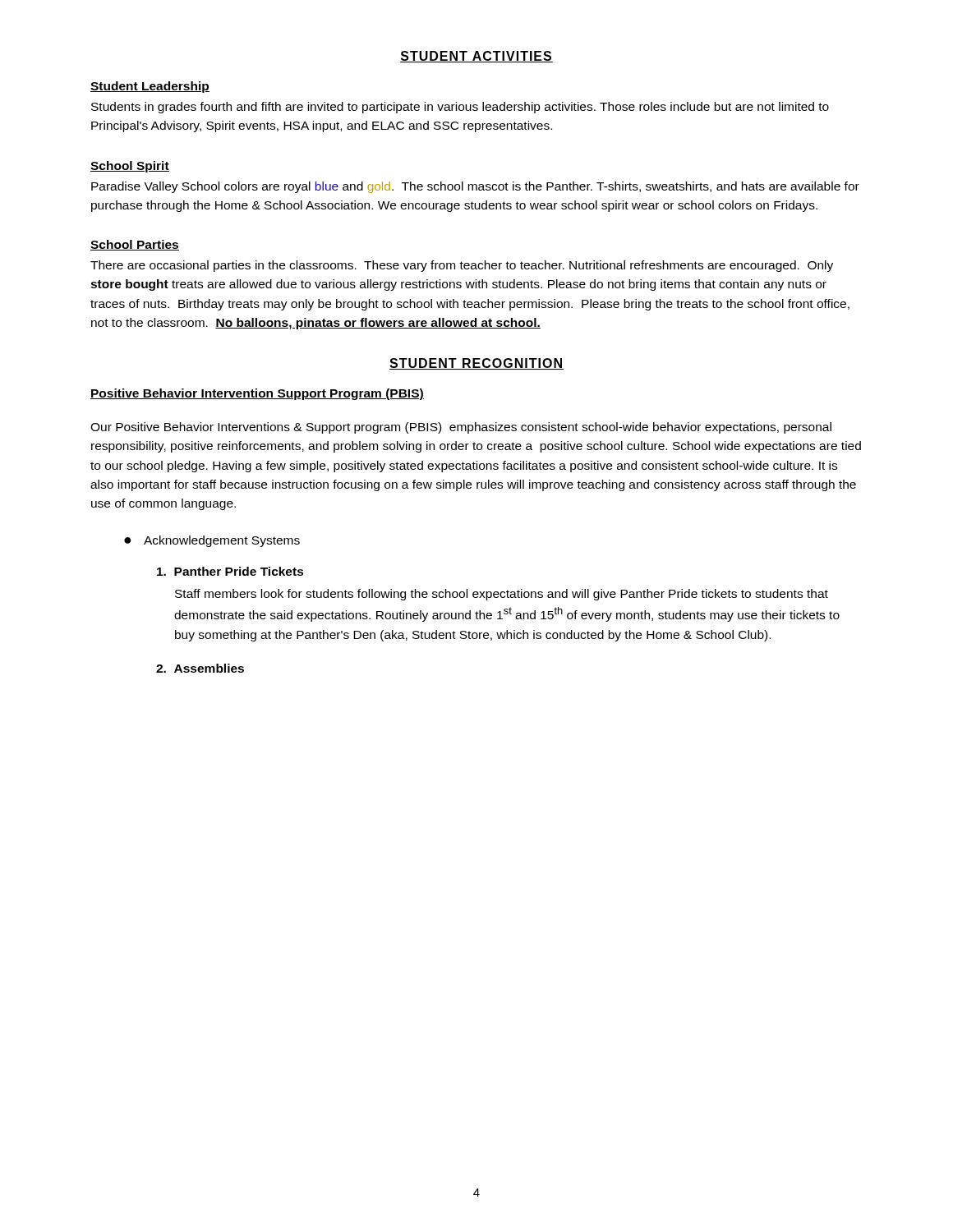This screenshot has width=953, height=1232.
Task: Navigate to the passage starting "2. Assemblies"
Action: [x=200, y=668]
